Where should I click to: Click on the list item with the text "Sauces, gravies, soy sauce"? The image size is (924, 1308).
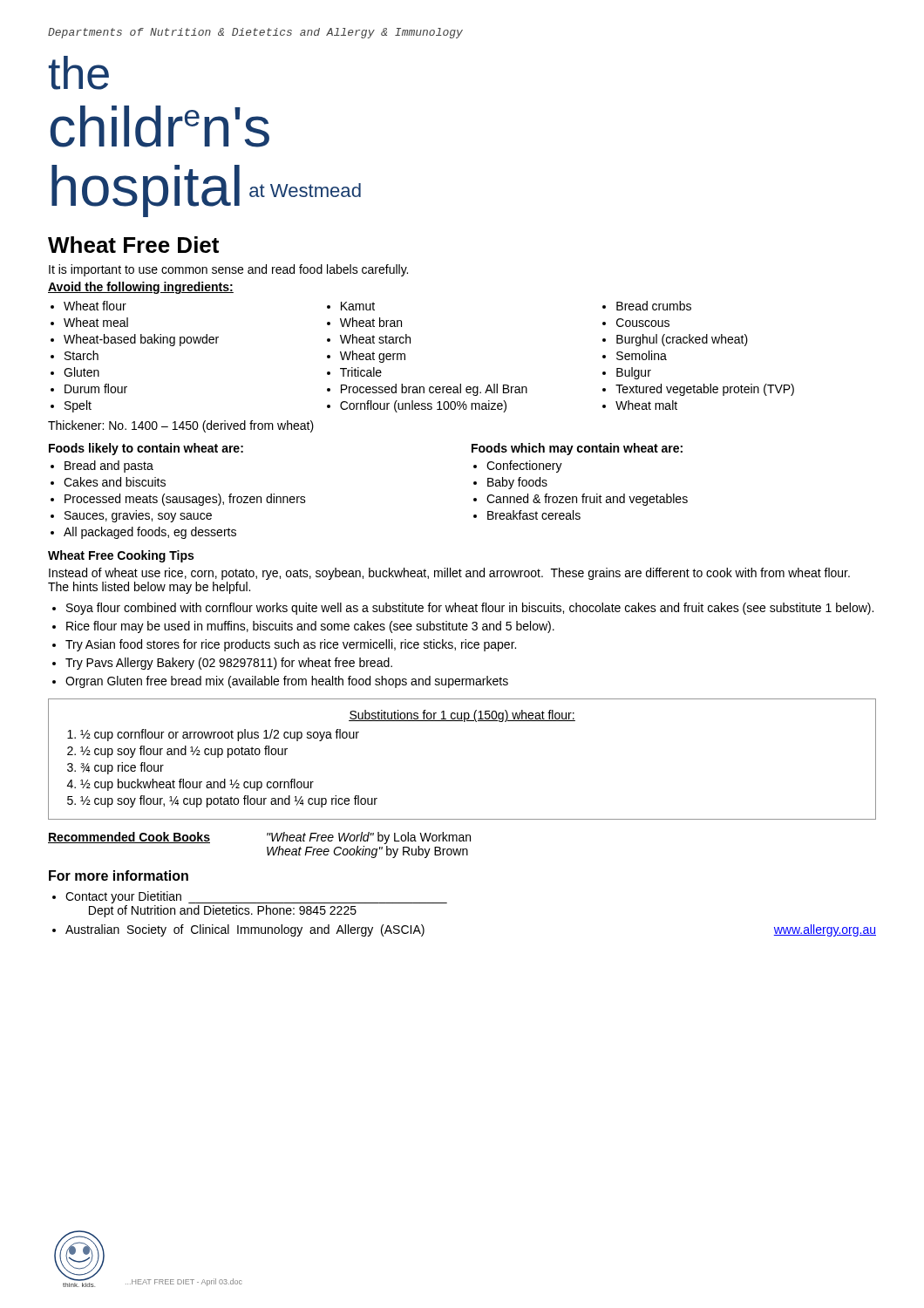(x=138, y=515)
